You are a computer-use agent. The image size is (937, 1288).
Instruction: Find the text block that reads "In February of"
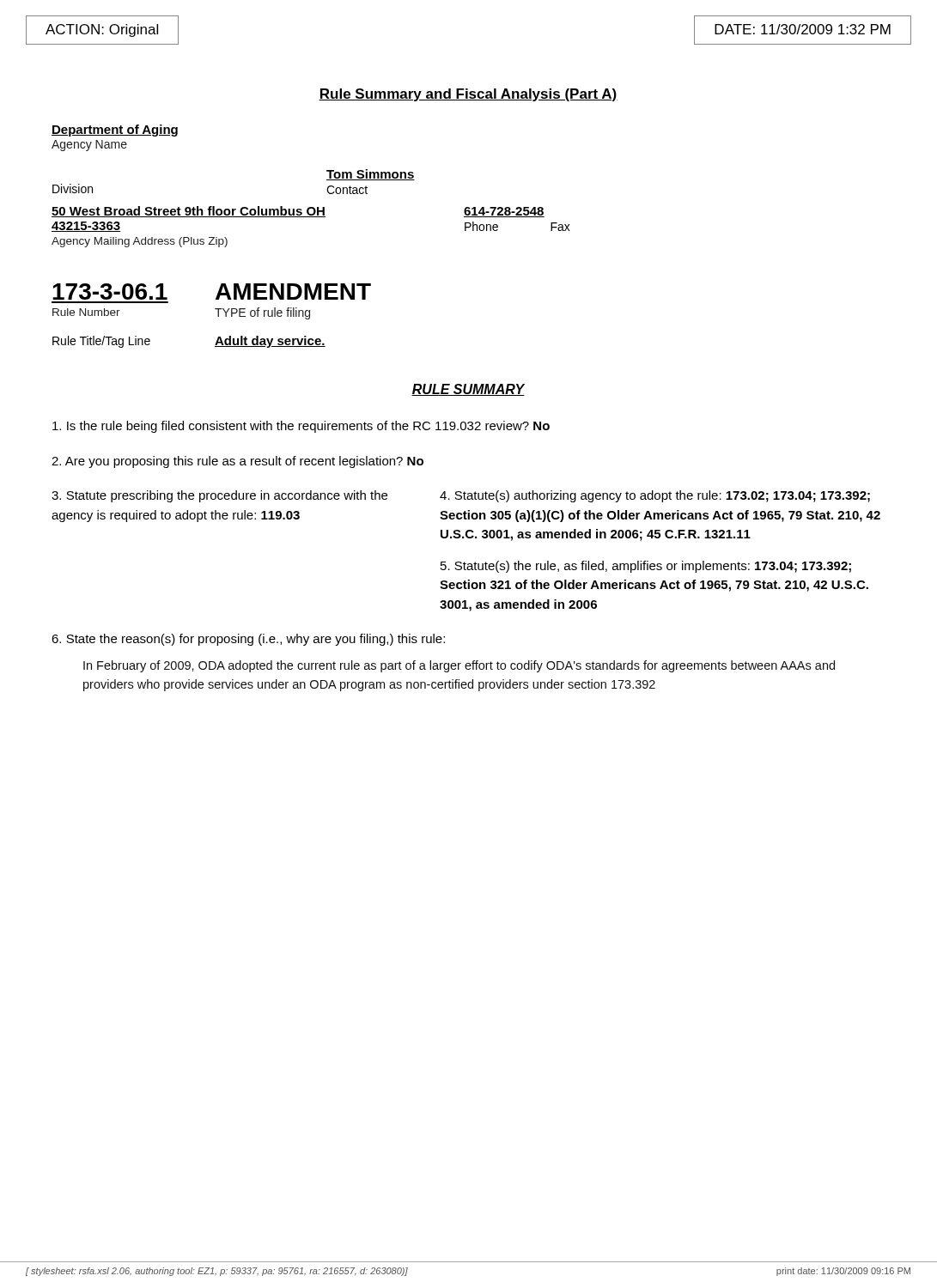[459, 675]
